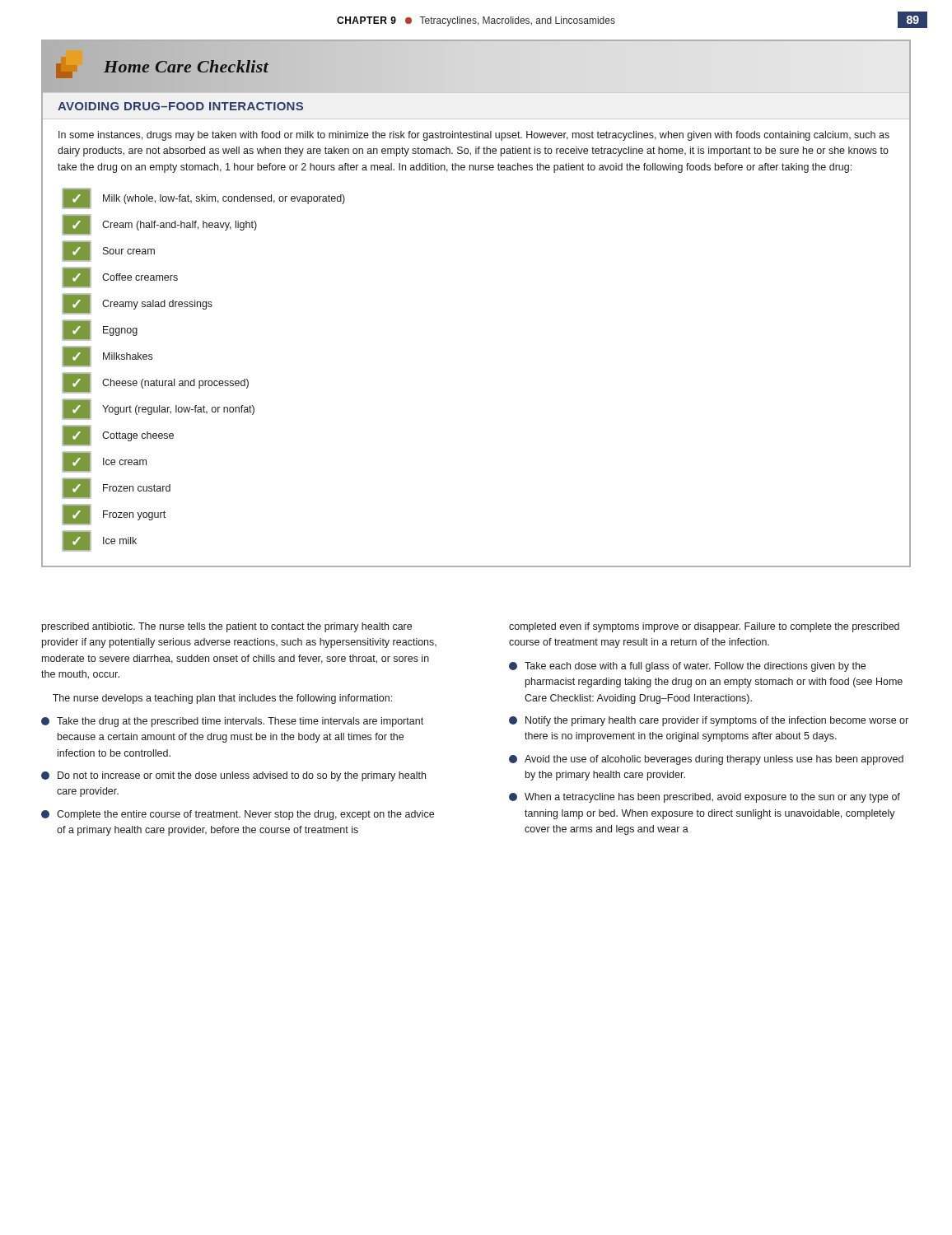Point to the block beginning "Notify the primary health"
952x1235 pixels.
pyautogui.click(x=710, y=729)
